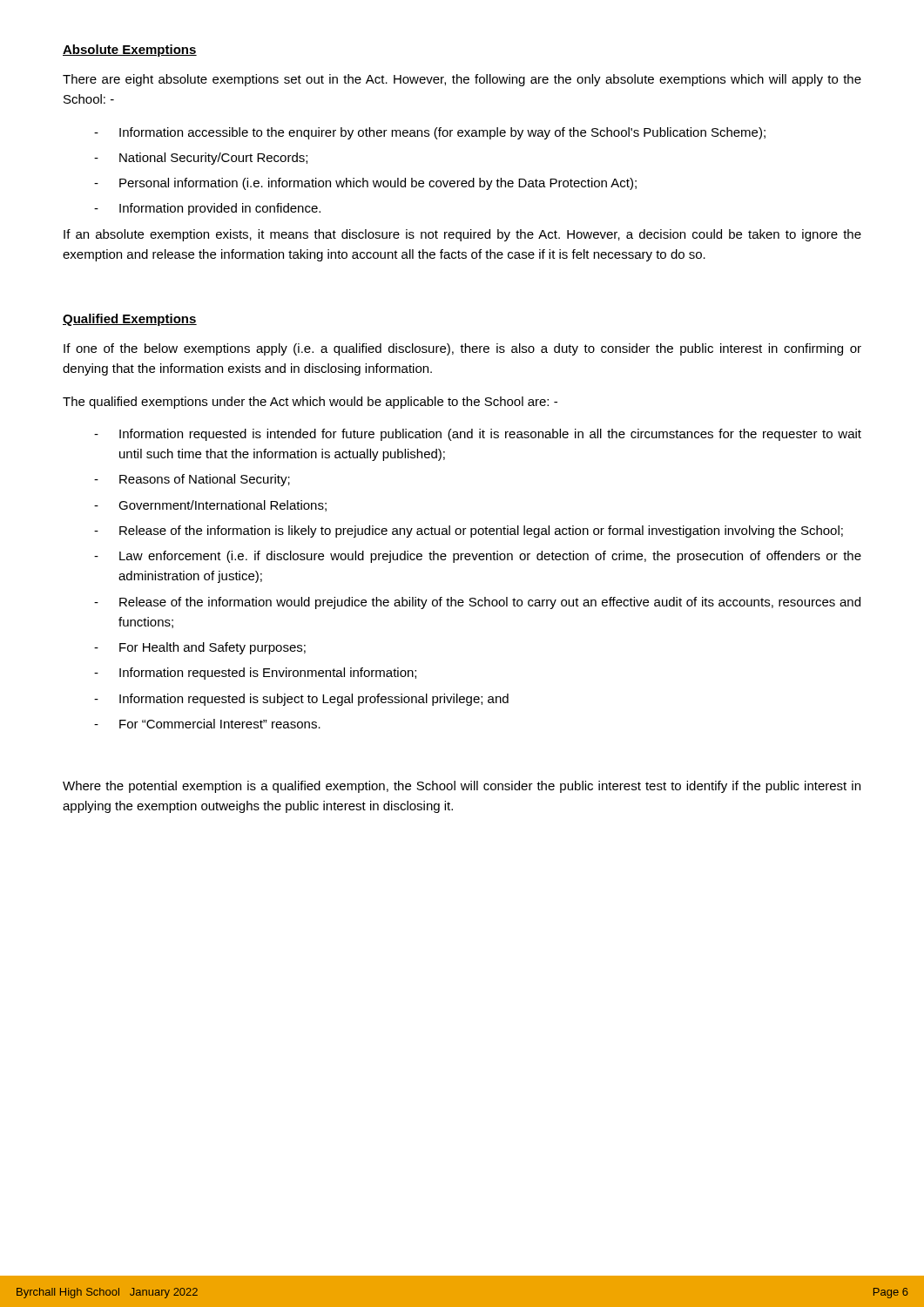Find the element starting "- For “Commercial Interest” reasons."
This screenshot has height=1307, width=924.
[x=207, y=724]
